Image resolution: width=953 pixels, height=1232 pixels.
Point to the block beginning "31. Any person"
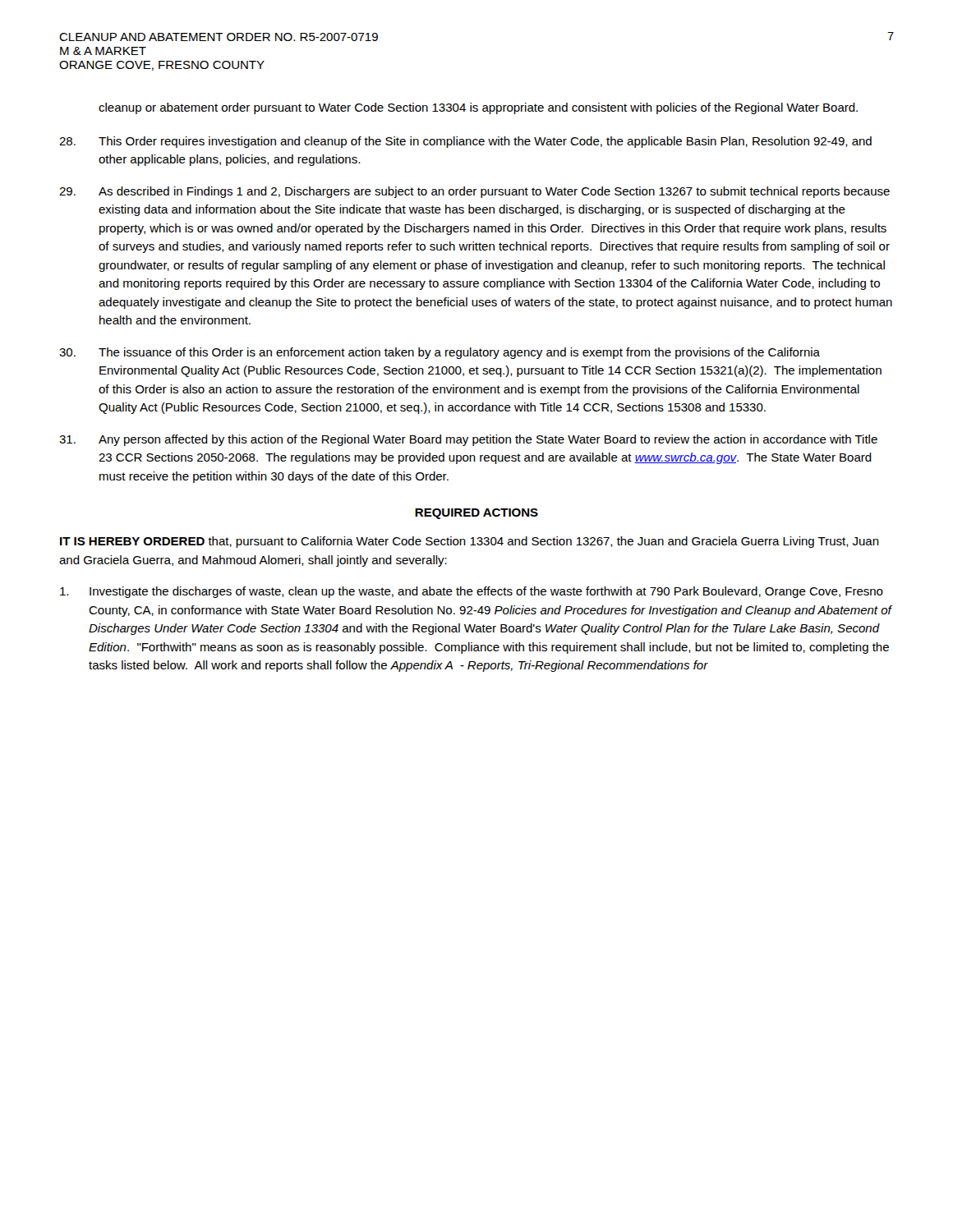pos(476,458)
